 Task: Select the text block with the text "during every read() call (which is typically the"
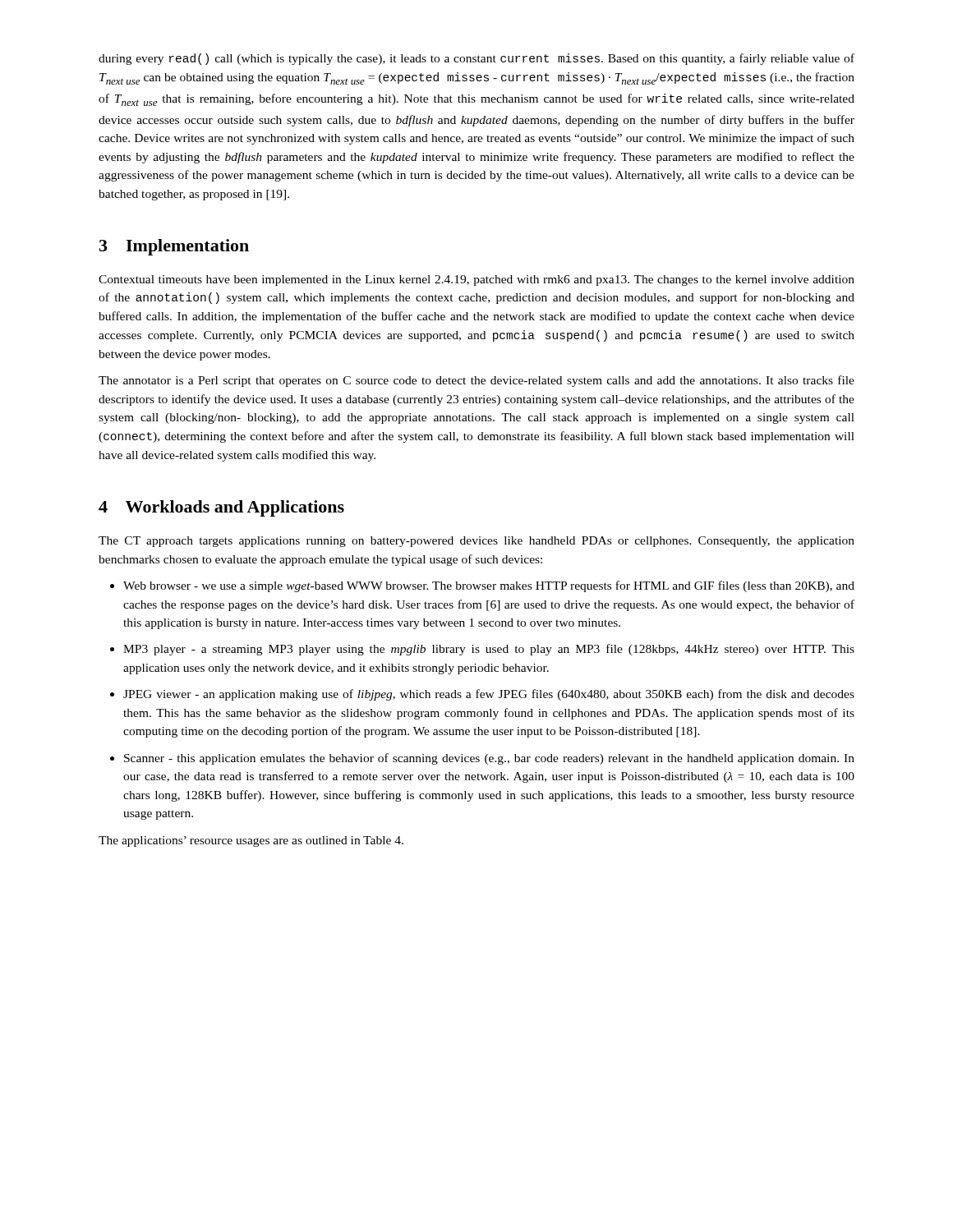[x=476, y=126]
